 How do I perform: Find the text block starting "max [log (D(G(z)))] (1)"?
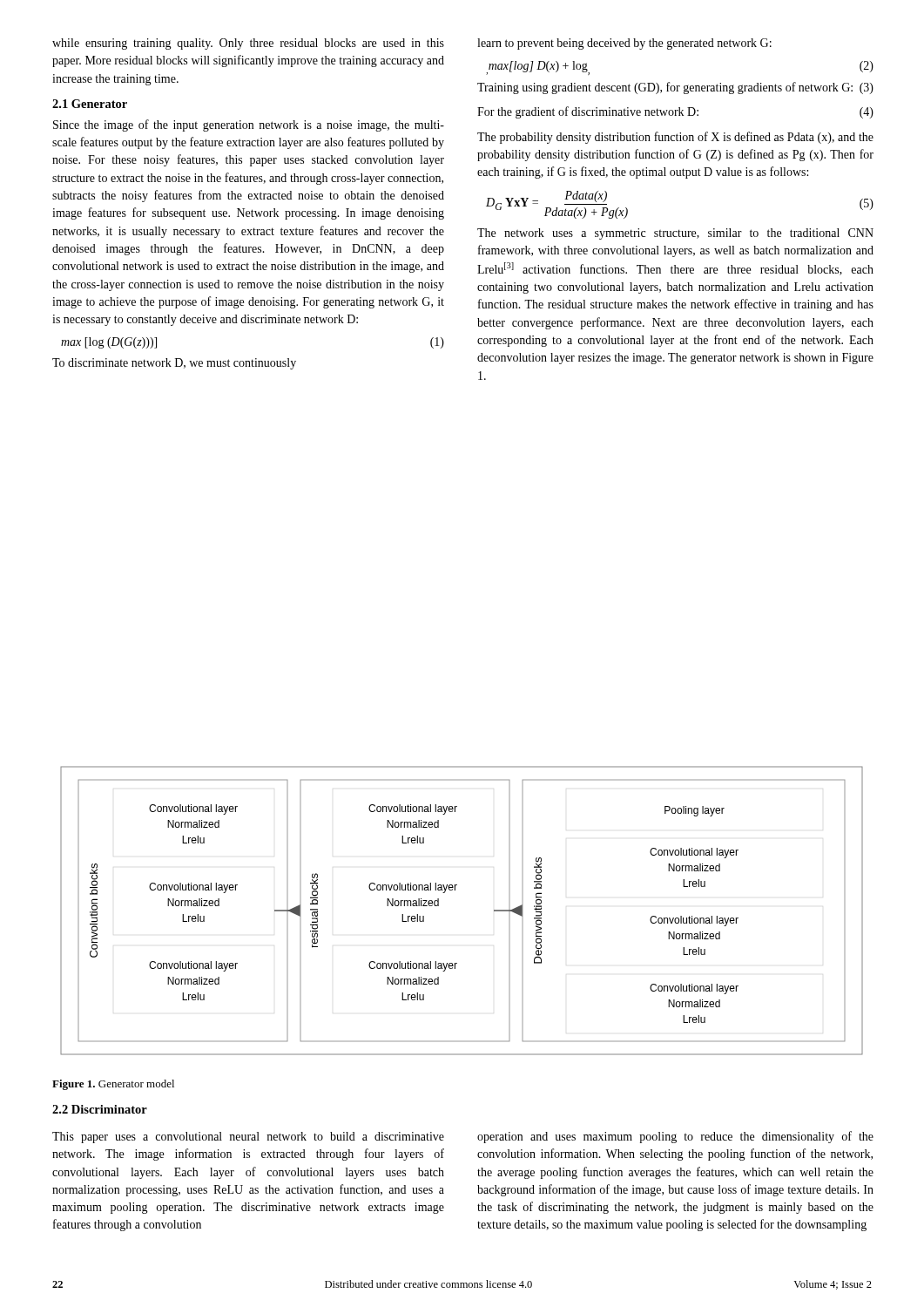click(114, 343)
